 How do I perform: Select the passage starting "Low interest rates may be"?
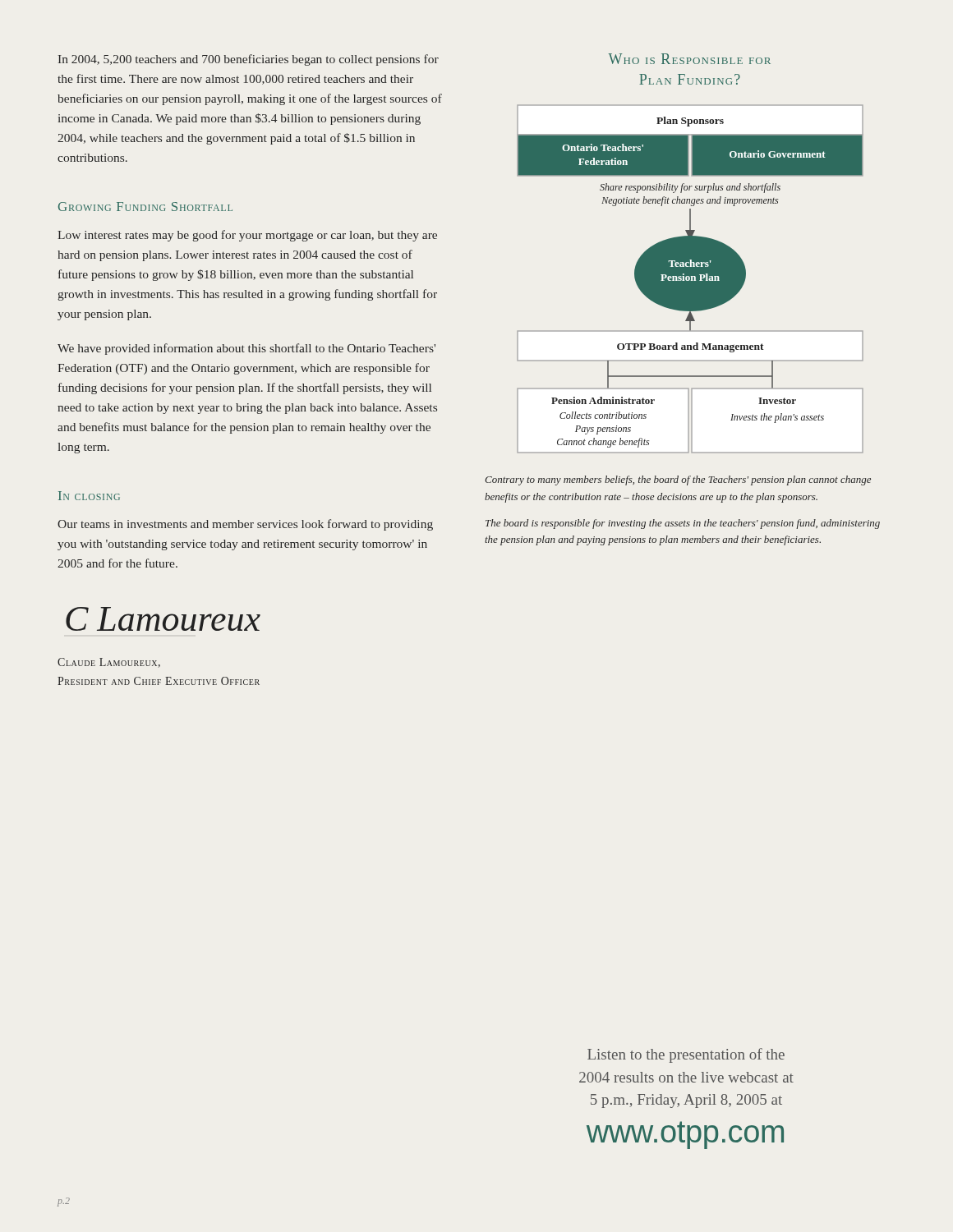click(x=248, y=274)
